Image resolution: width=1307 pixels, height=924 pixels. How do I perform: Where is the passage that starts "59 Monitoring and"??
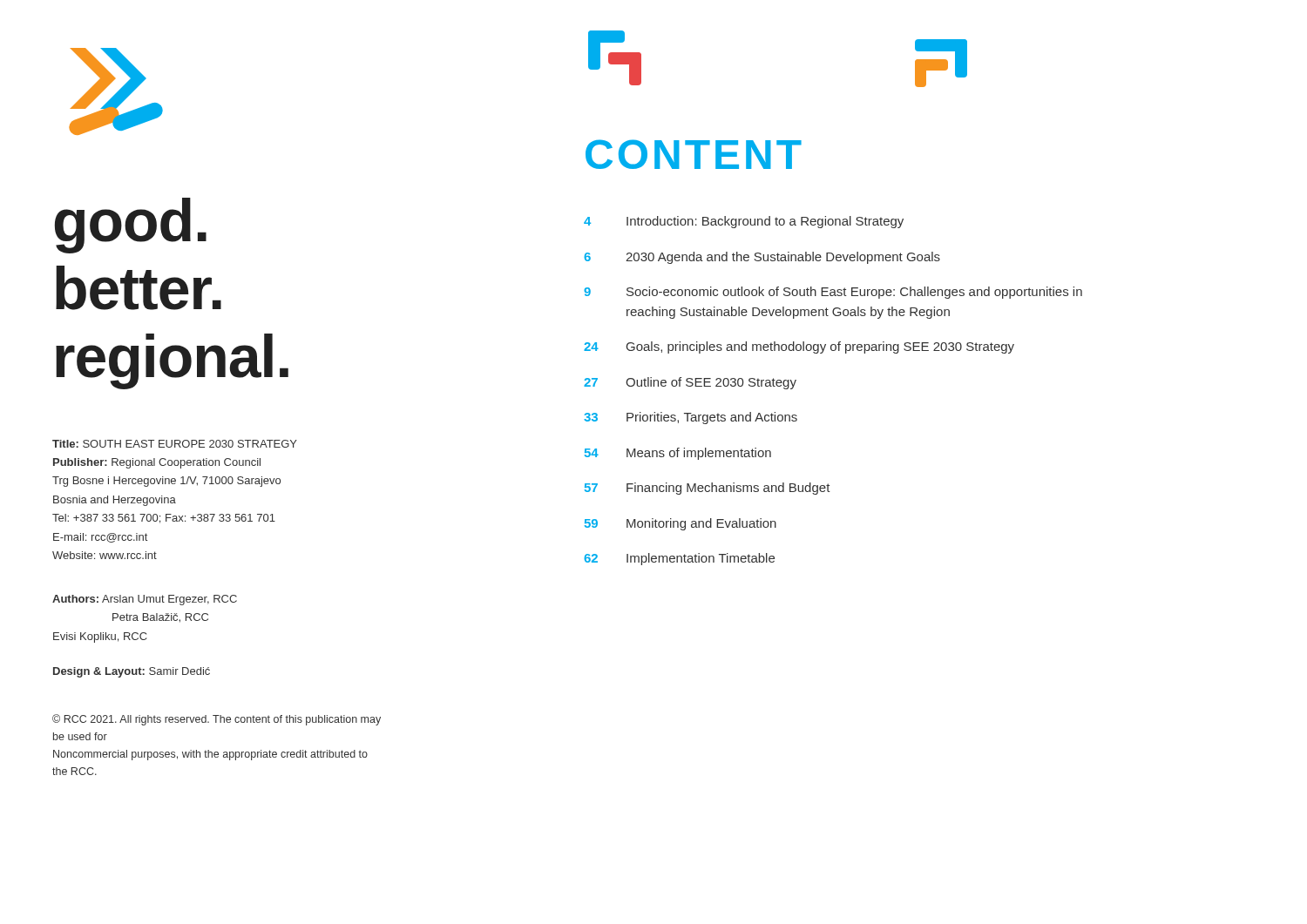[680, 523]
